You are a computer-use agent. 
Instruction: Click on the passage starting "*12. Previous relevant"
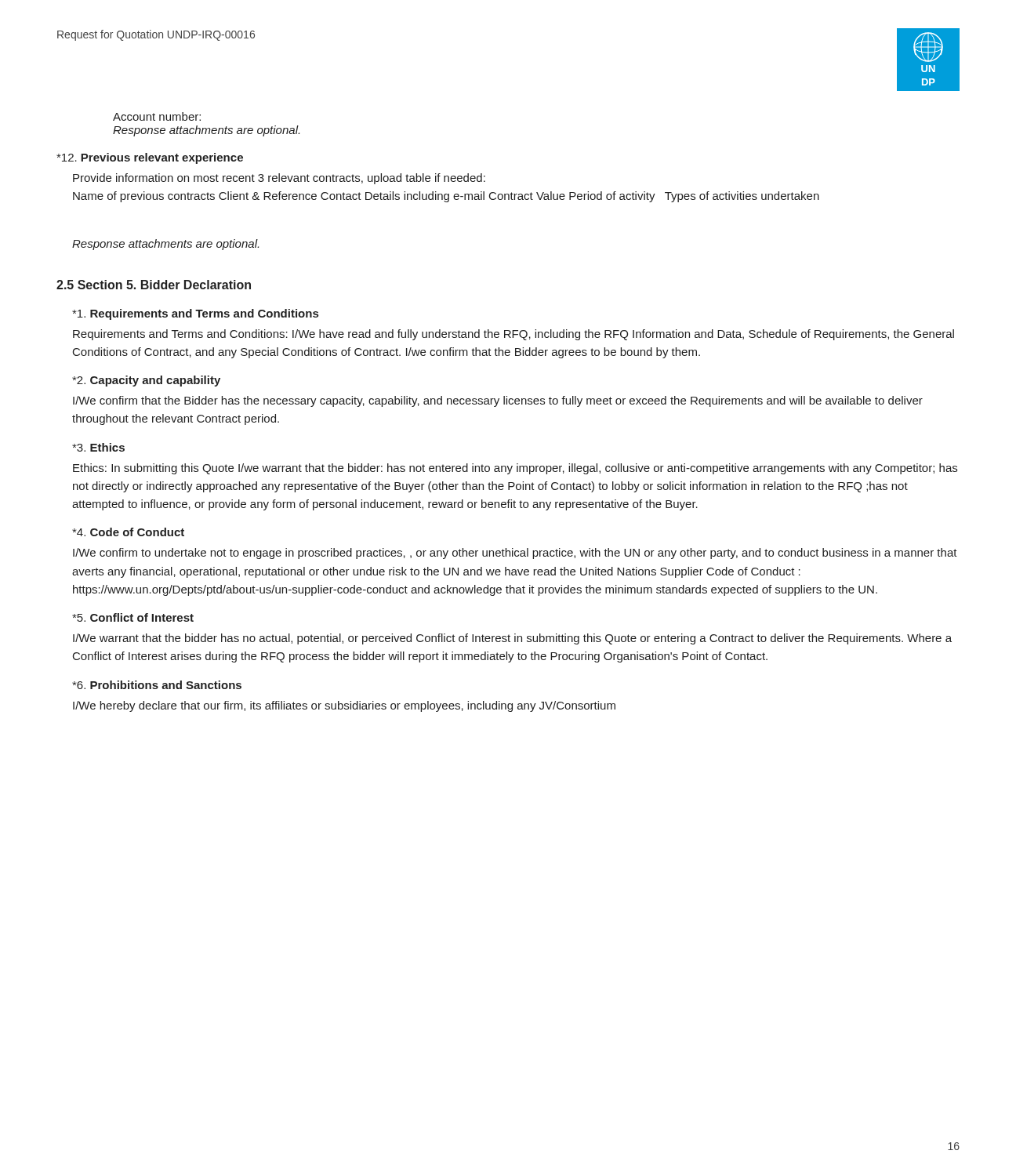pos(150,157)
